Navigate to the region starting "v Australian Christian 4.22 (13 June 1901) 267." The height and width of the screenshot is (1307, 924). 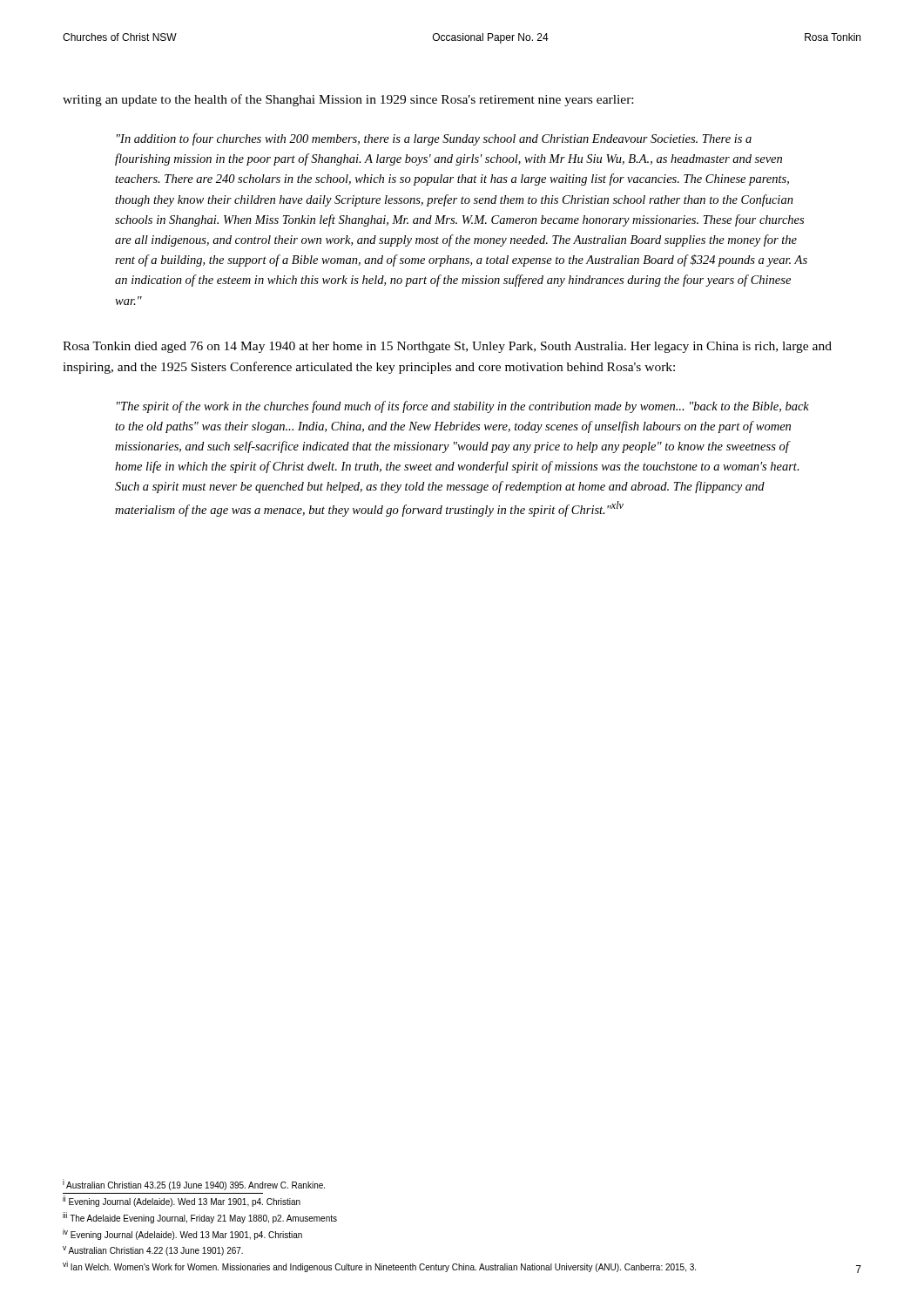point(153,1250)
